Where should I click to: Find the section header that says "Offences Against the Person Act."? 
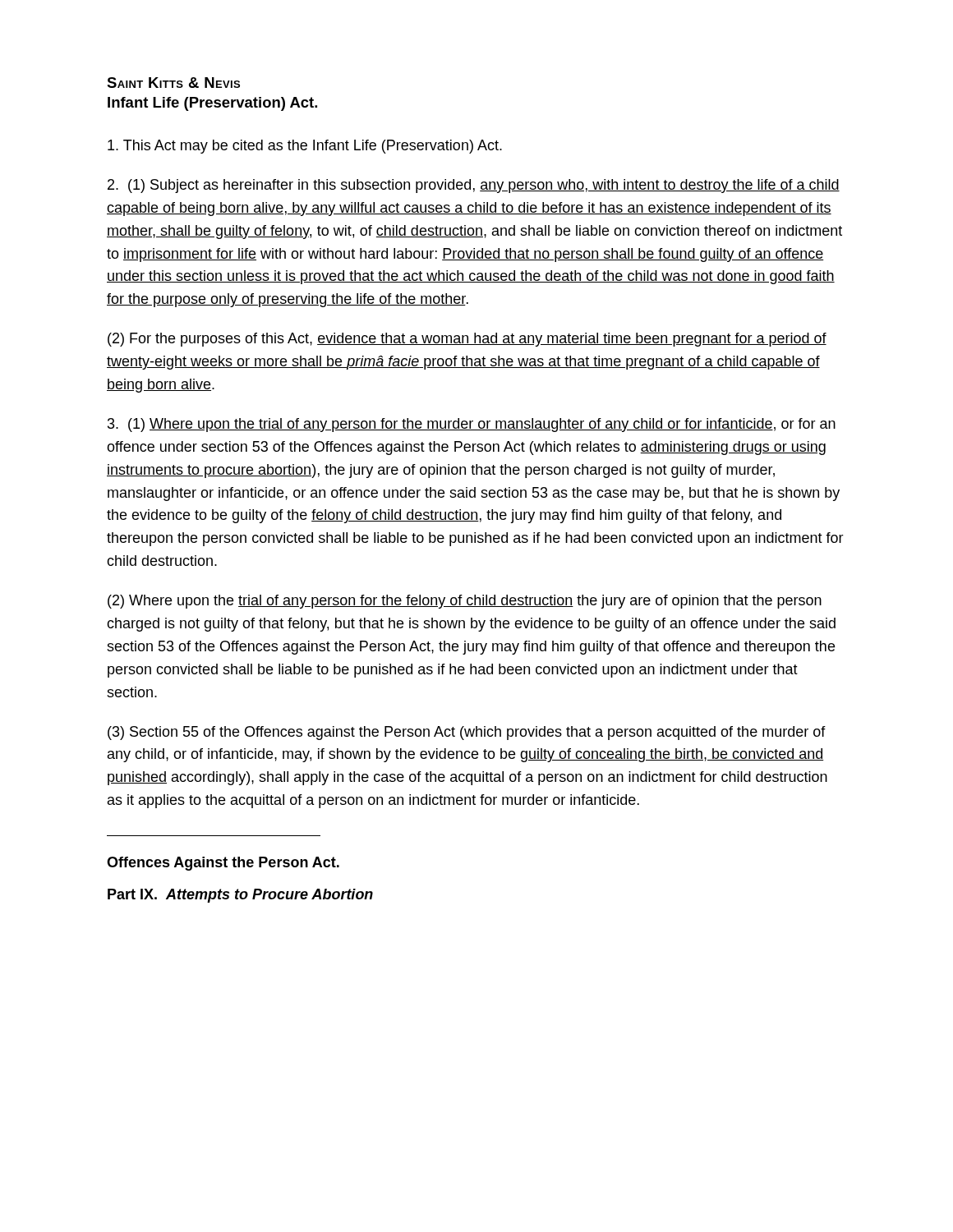(223, 863)
